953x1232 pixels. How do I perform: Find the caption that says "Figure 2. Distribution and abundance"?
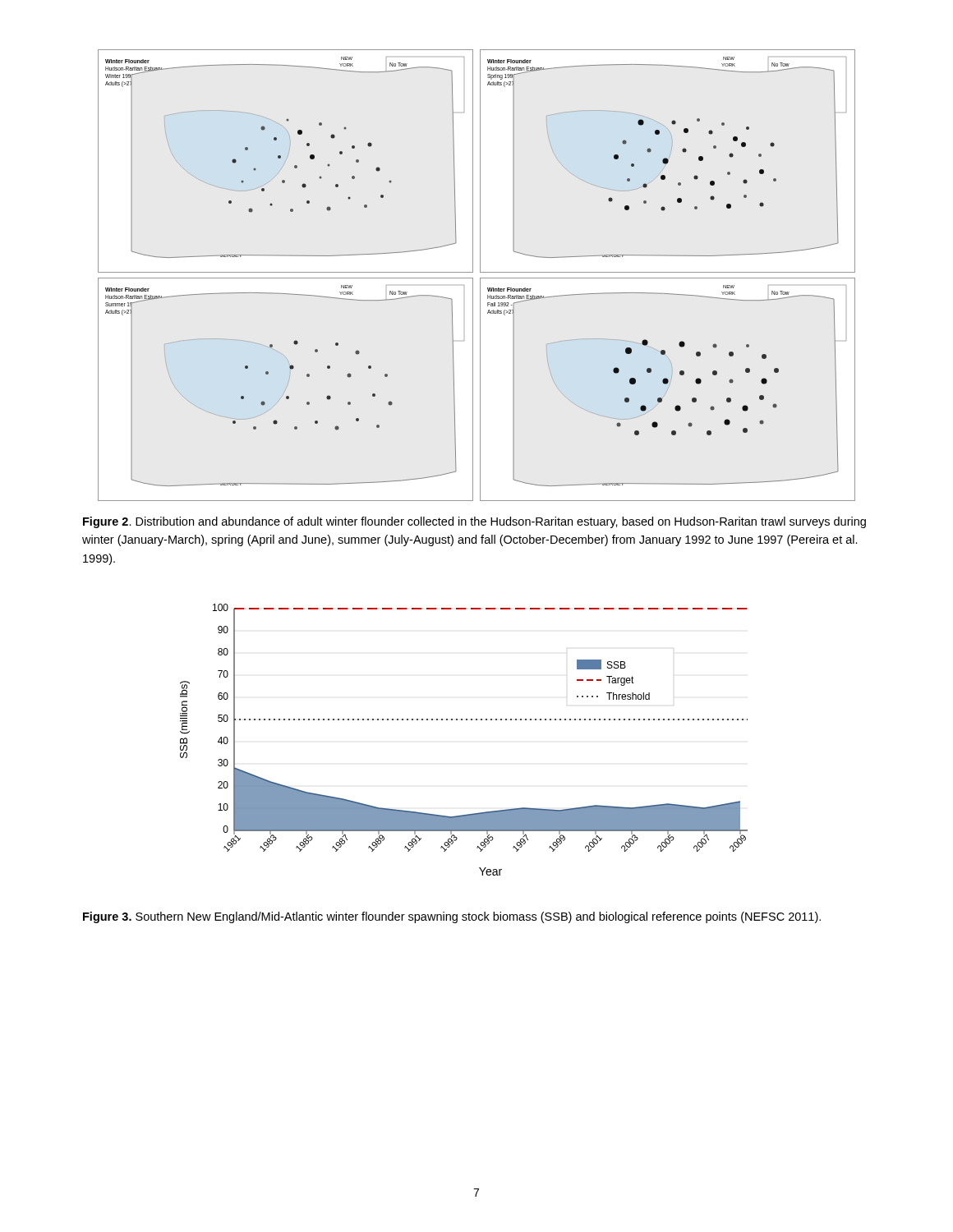point(474,540)
